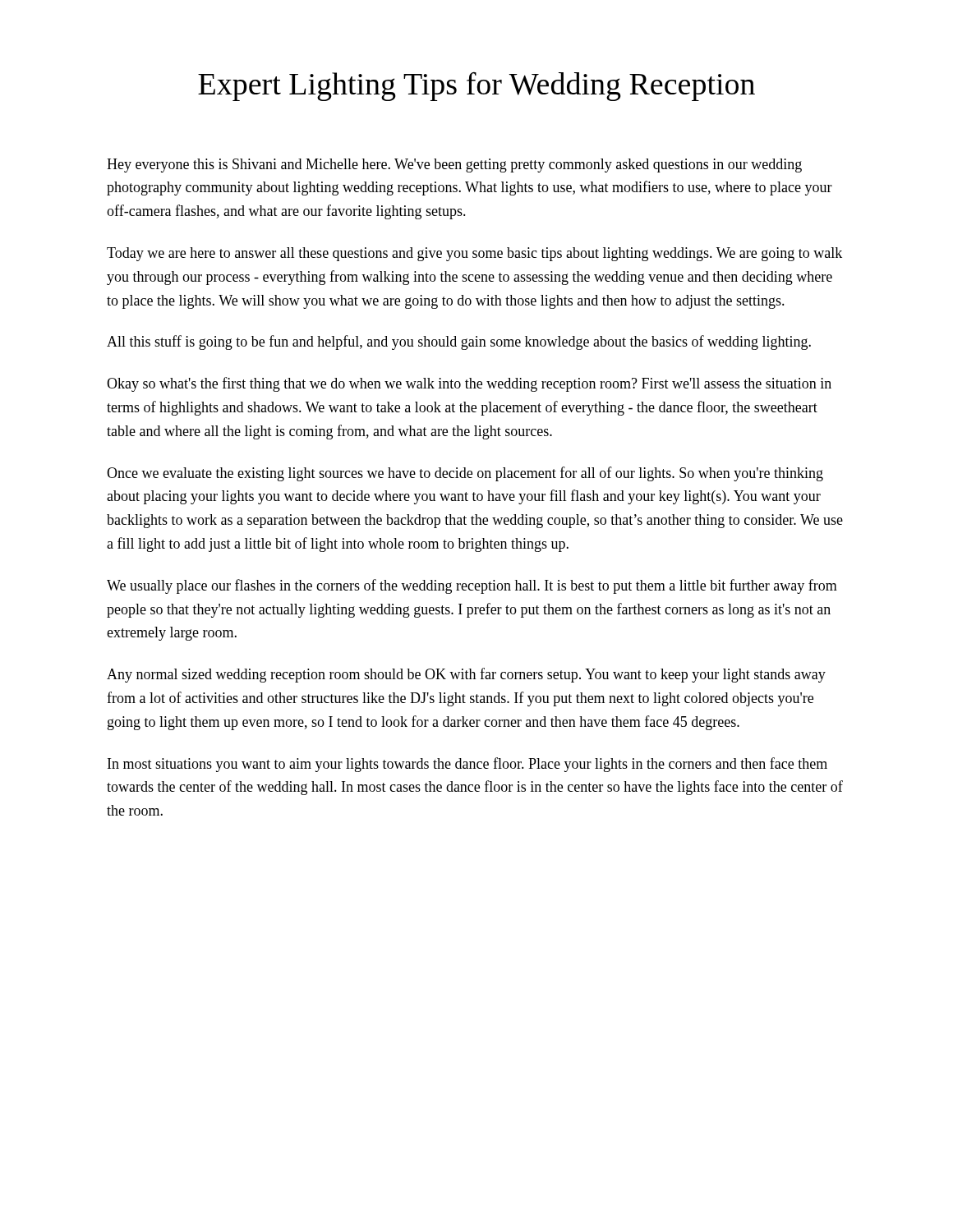Locate the text starting "We usually place"

coord(476,609)
